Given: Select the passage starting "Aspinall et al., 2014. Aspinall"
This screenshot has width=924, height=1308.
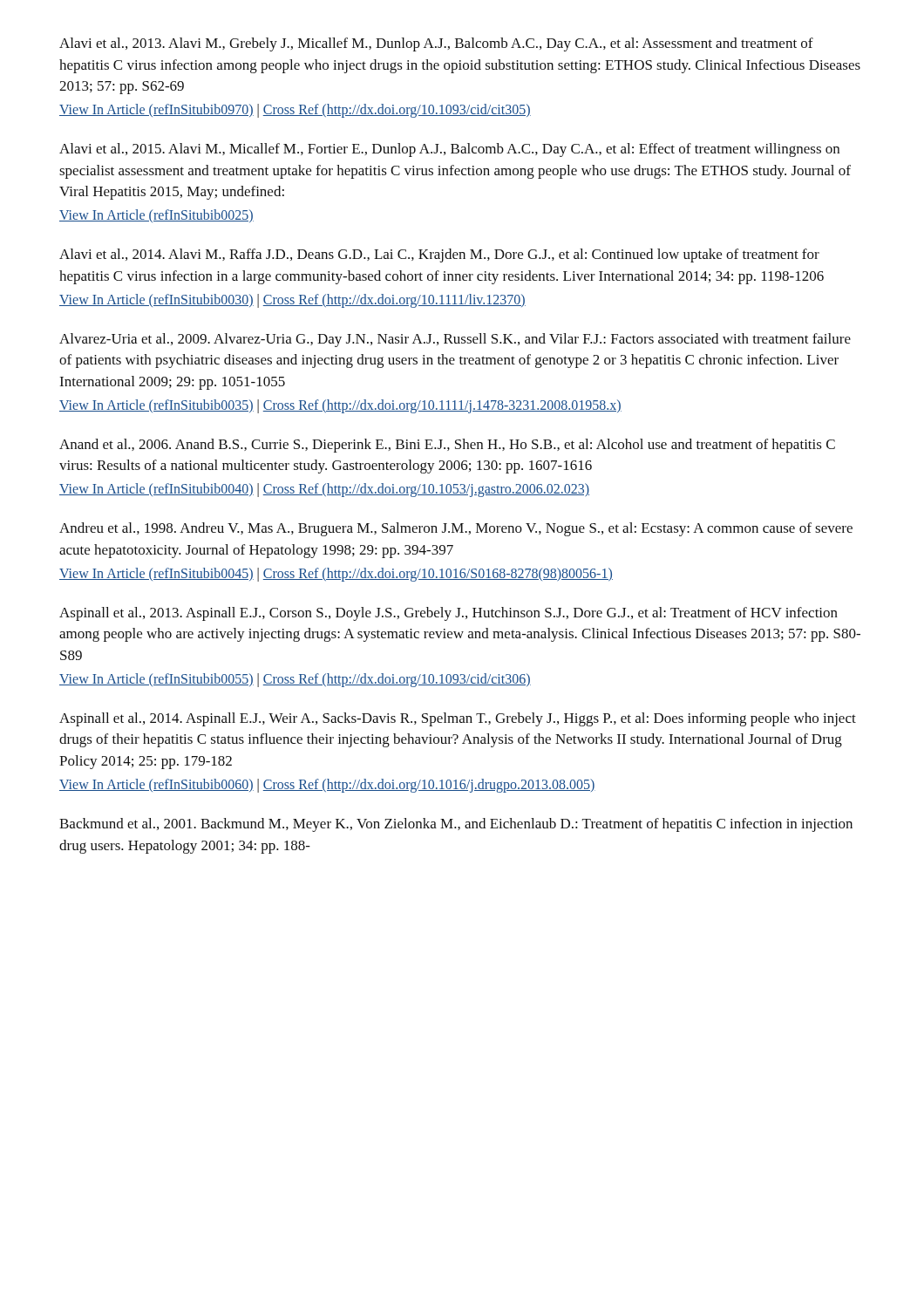Looking at the screenshot, I should pos(462,751).
